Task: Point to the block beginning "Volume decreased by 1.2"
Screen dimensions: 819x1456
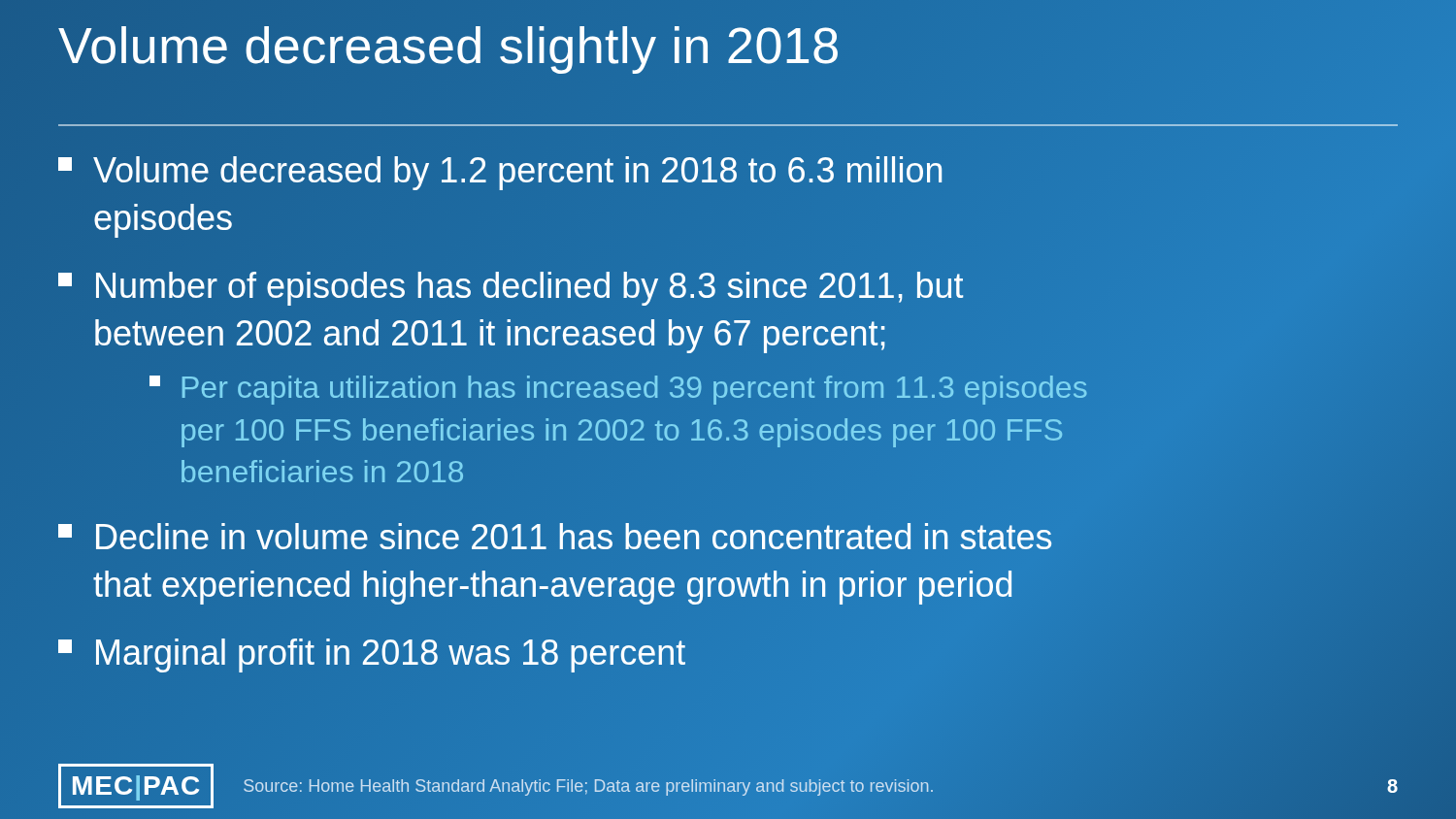Action: pyautogui.click(x=501, y=195)
